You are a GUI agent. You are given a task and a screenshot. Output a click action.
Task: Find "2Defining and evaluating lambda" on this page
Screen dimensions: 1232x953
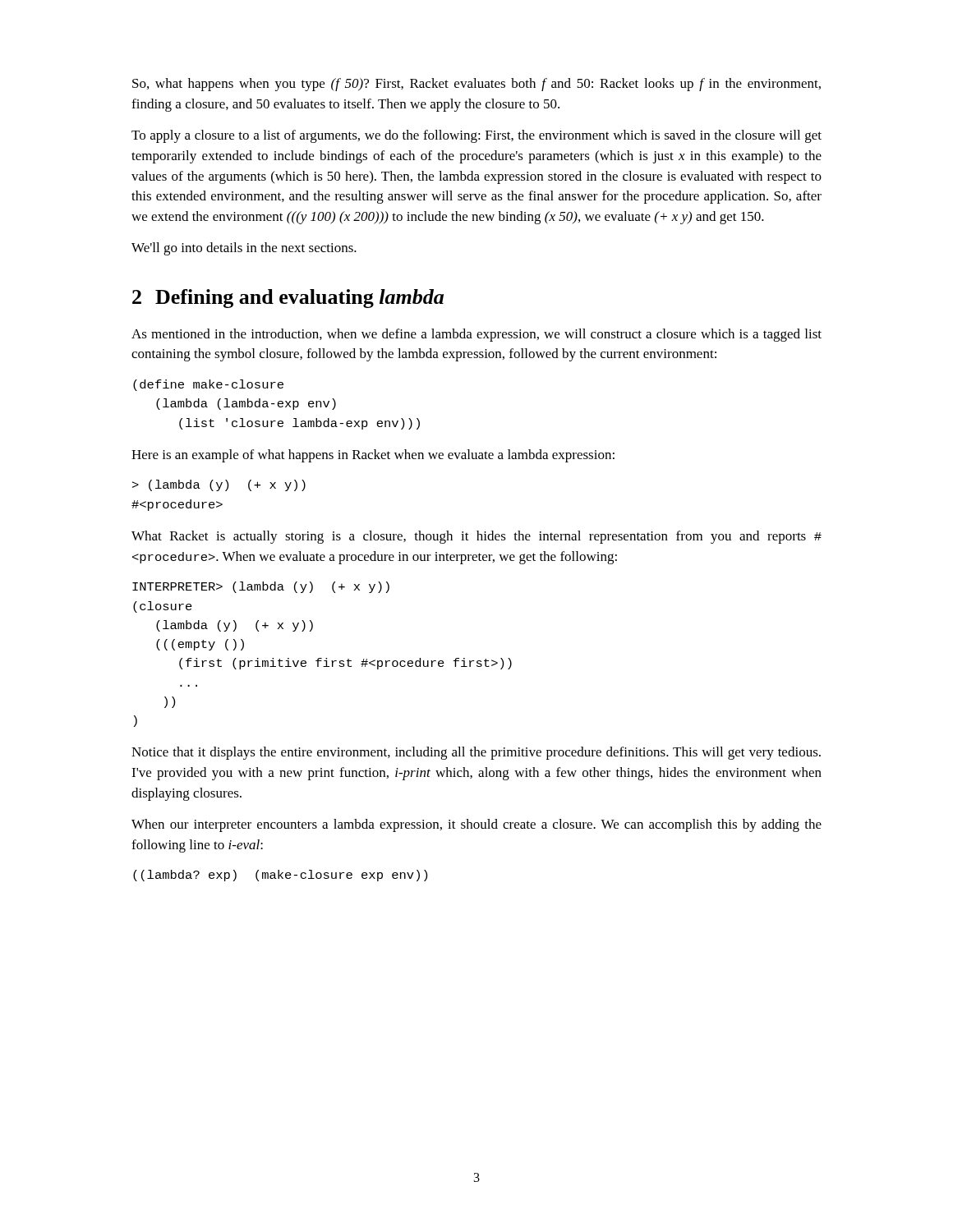(x=288, y=297)
